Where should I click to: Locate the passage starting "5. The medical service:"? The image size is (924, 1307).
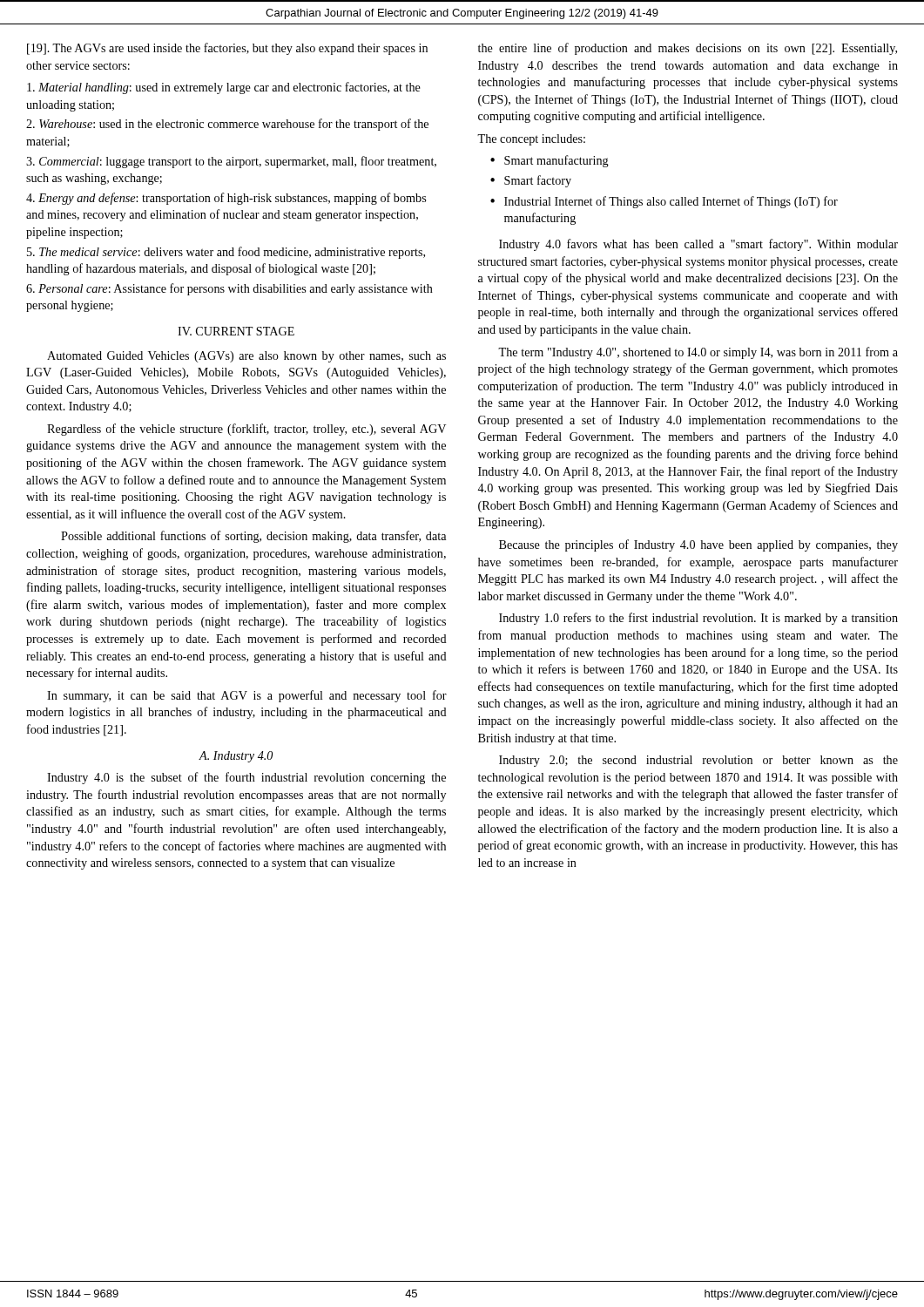click(x=226, y=260)
